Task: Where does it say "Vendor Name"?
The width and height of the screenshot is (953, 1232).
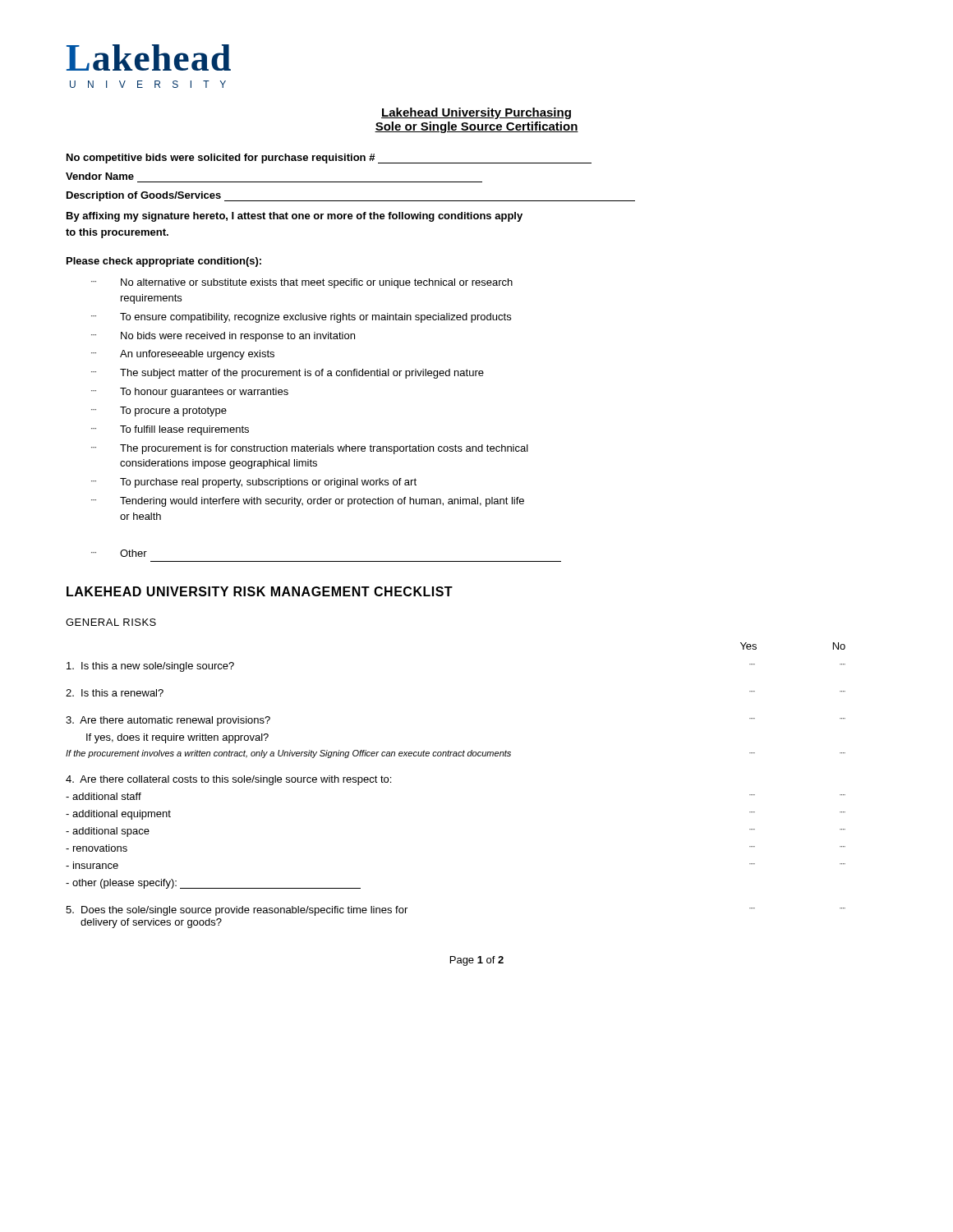Action: pos(274,176)
